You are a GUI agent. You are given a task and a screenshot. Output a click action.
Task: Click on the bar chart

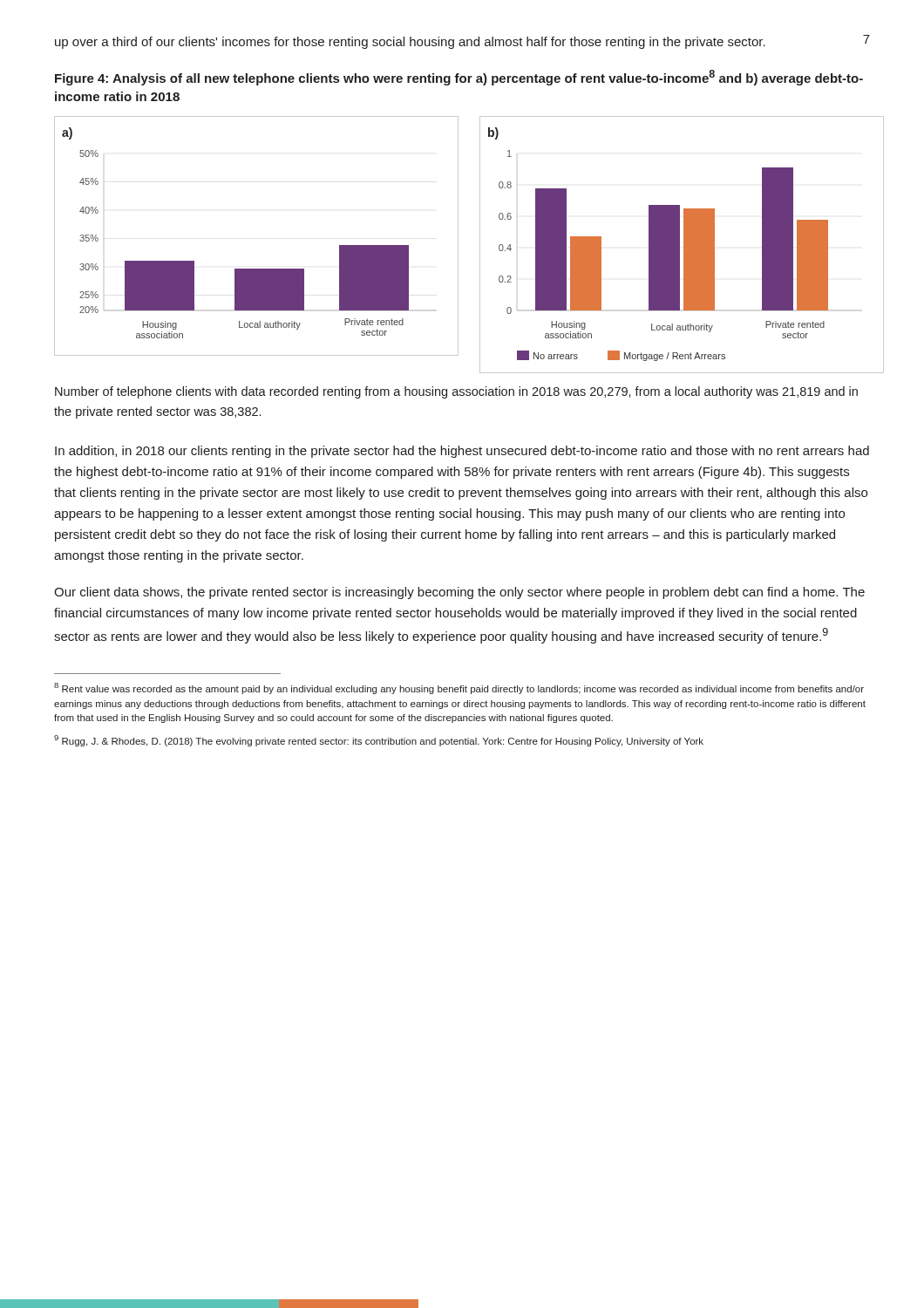coord(256,236)
